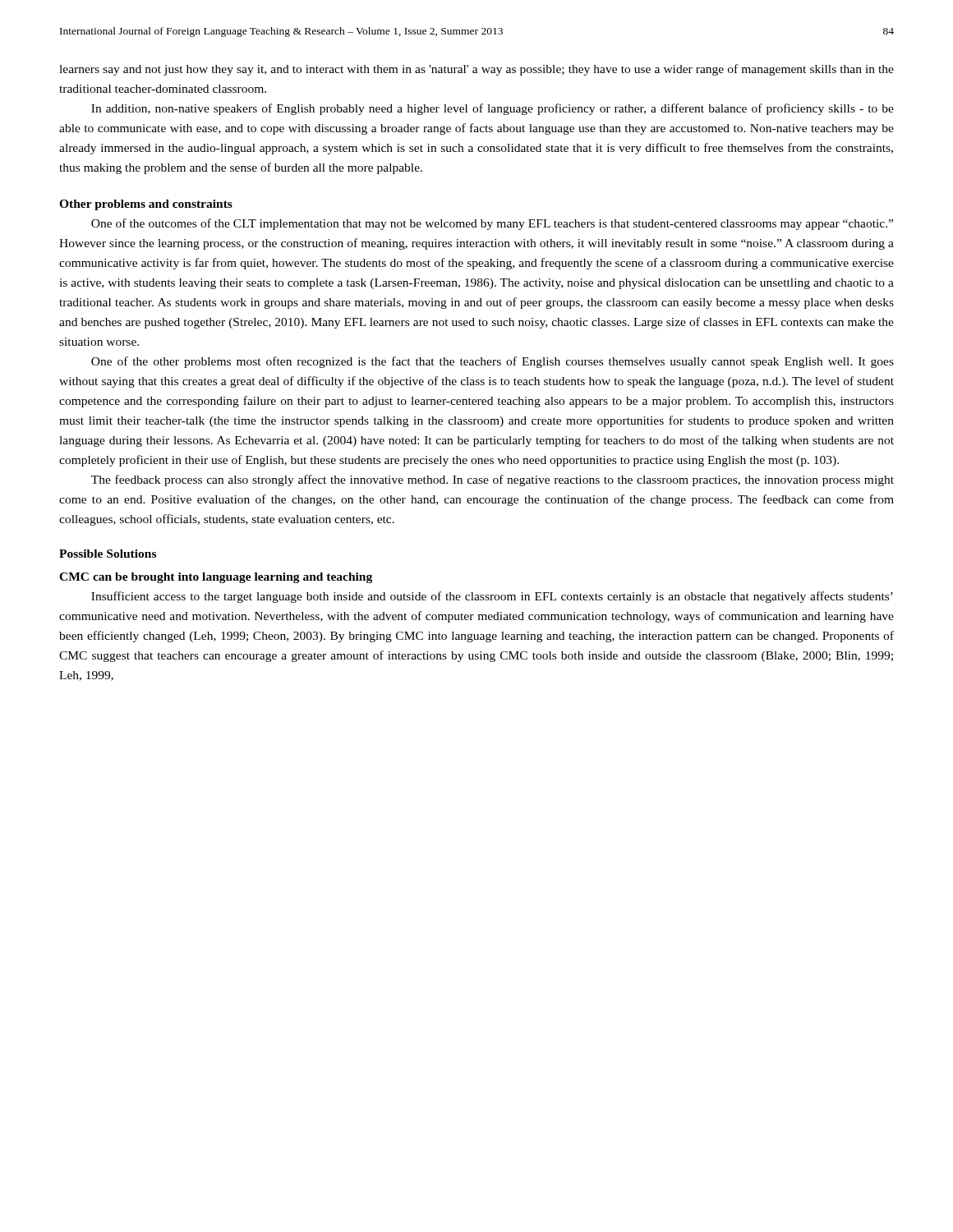The image size is (953, 1232).
Task: Select the text block starting "The feedback process can also strongly affect the"
Action: 476,500
